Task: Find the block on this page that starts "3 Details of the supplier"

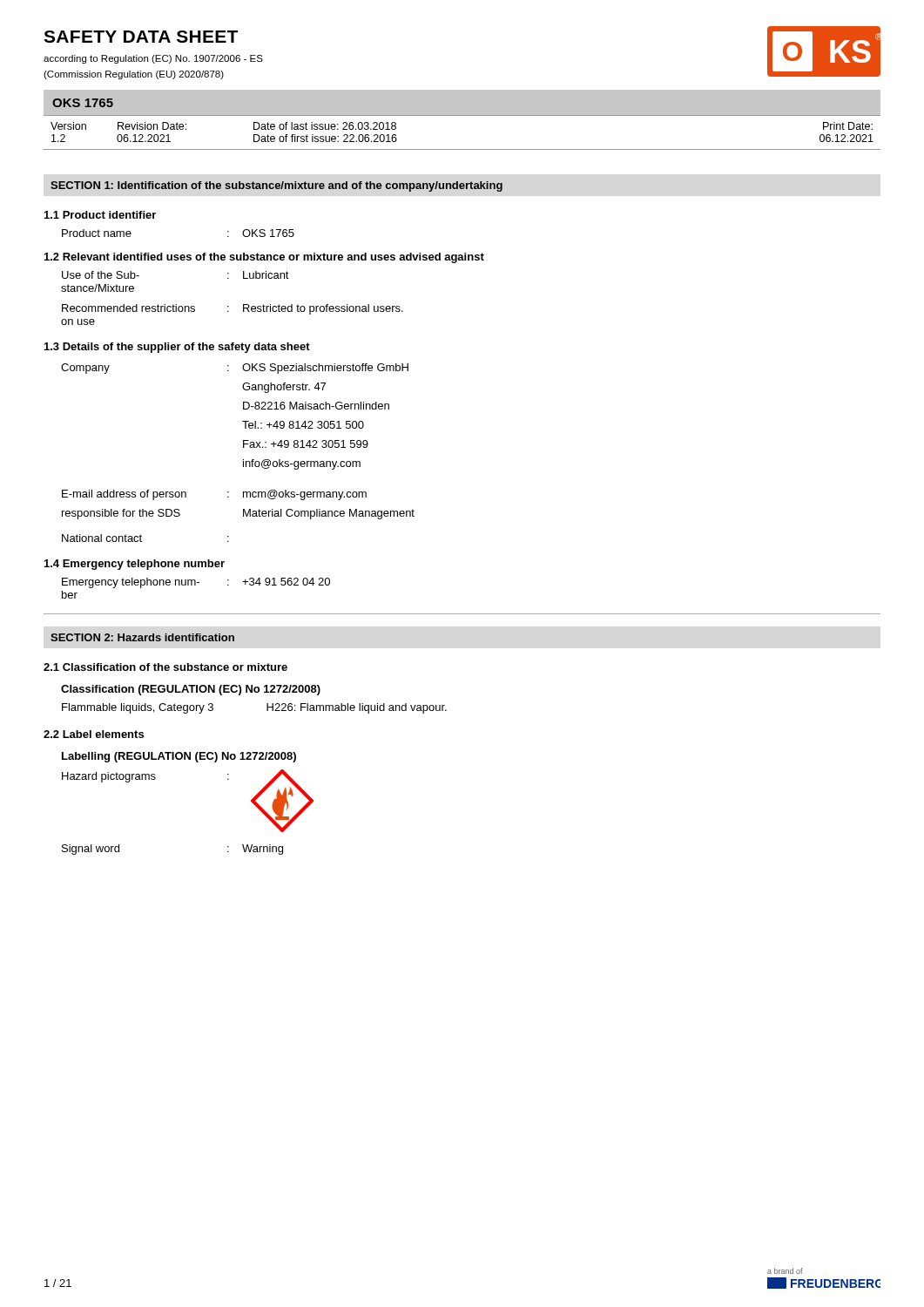Action: point(177,346)
